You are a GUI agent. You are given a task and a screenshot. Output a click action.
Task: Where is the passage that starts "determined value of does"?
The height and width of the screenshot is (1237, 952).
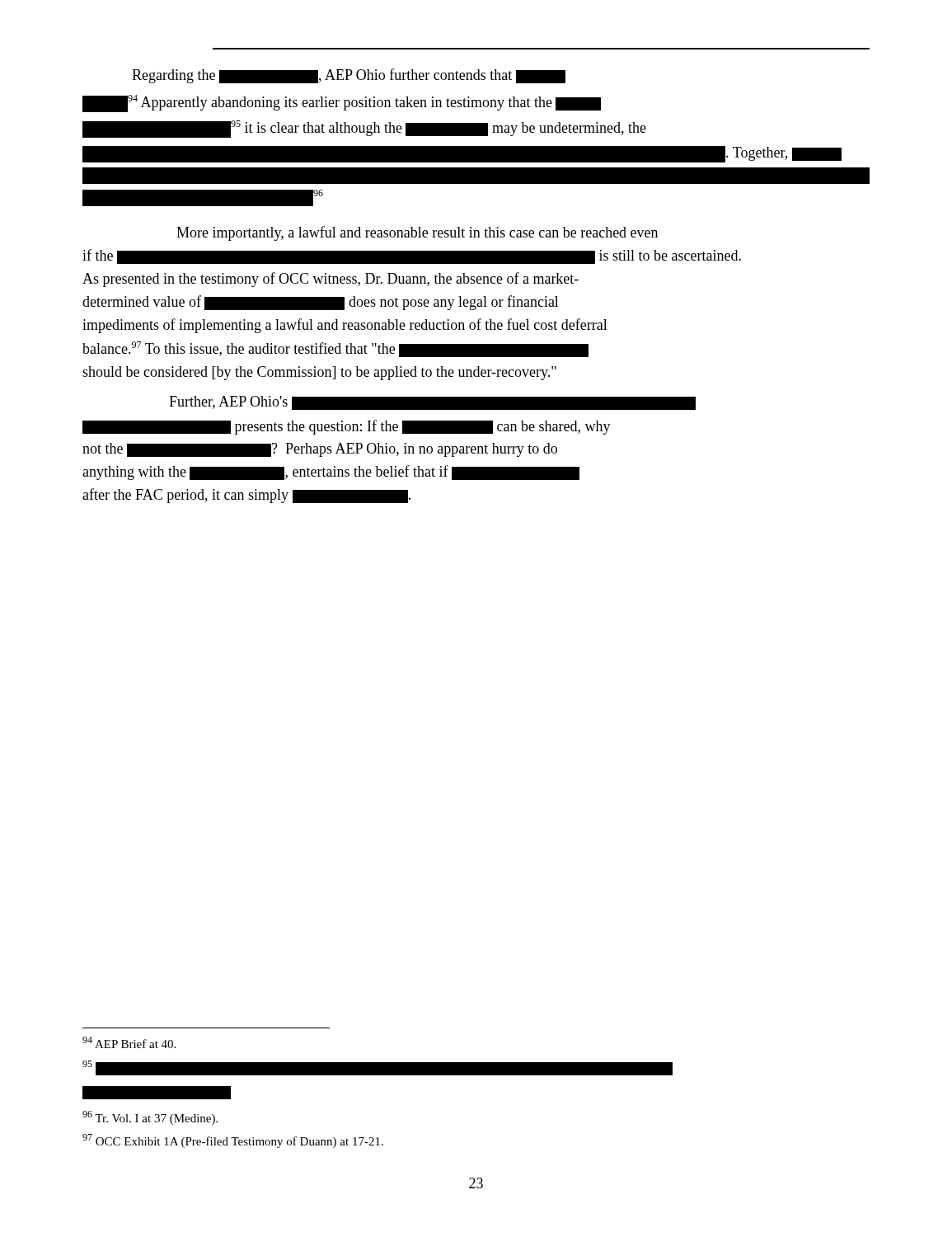(x=321, y=302)
